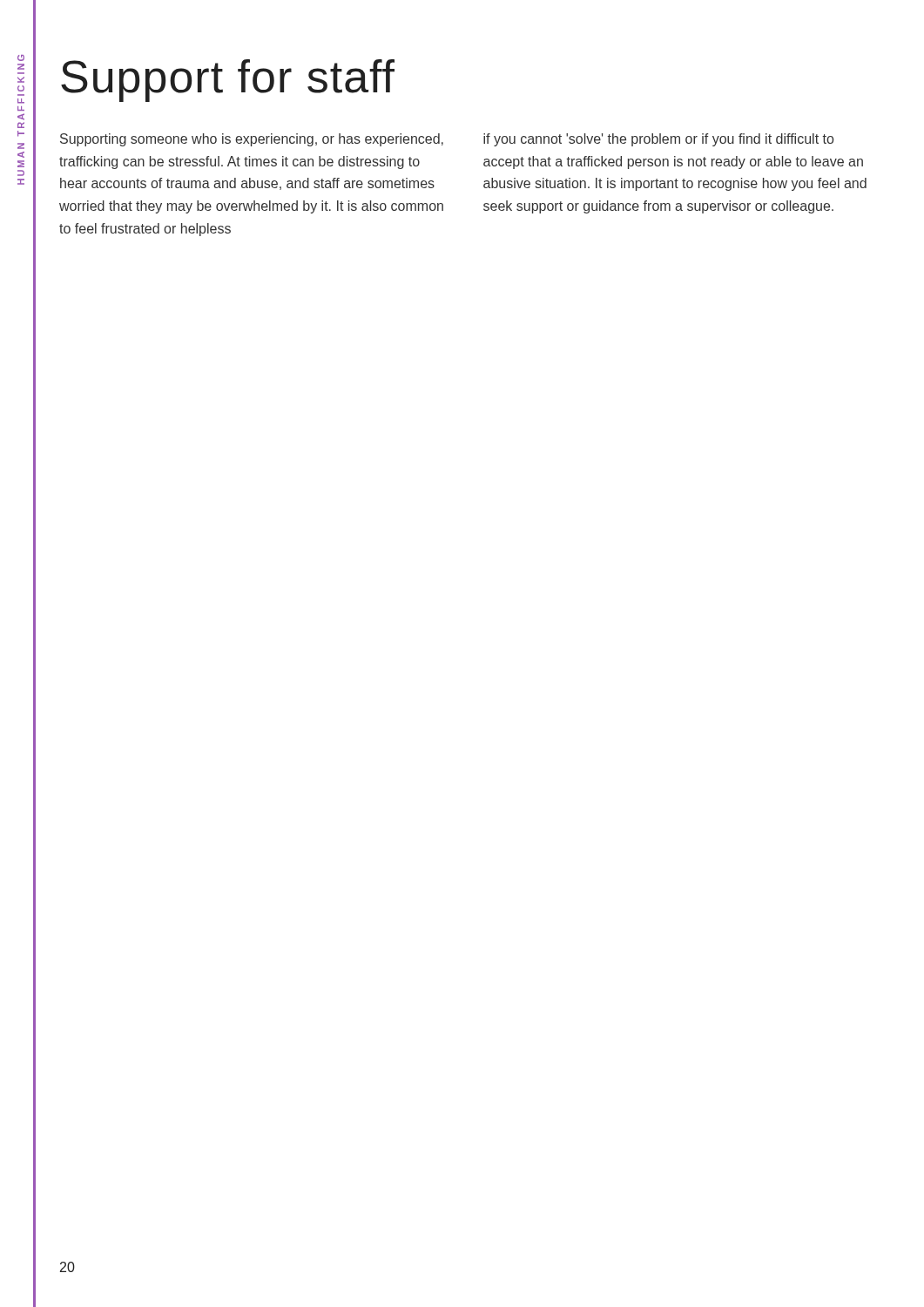The image size is (924, 1307).
Task: Find the block on this page that starts "Supporting someone who"
Action: tap(252, 184)
